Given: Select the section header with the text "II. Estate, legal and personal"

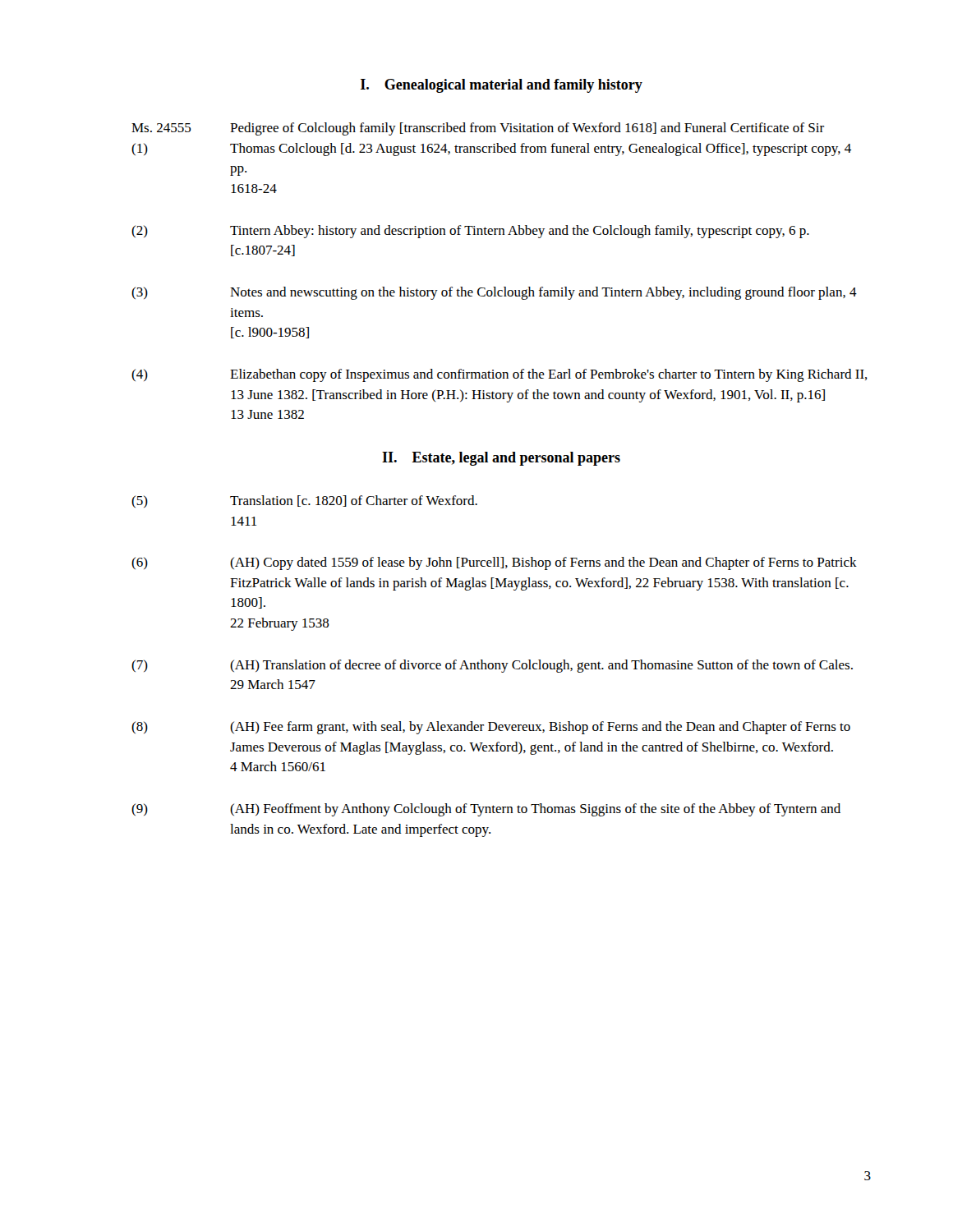Looking at the screenshot, I should [501, 457].
